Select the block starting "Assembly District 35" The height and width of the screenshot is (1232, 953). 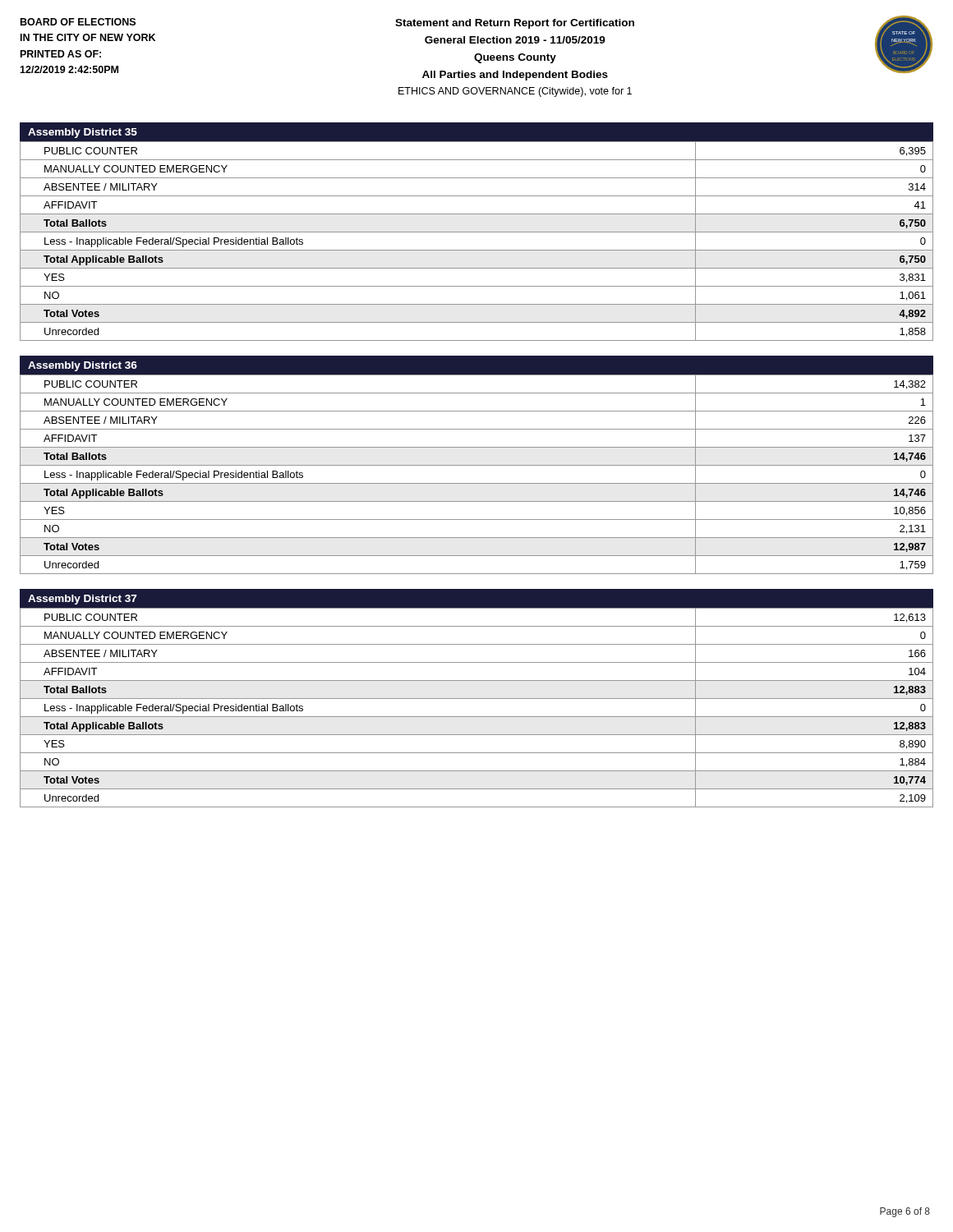click(x=82, y=132)
